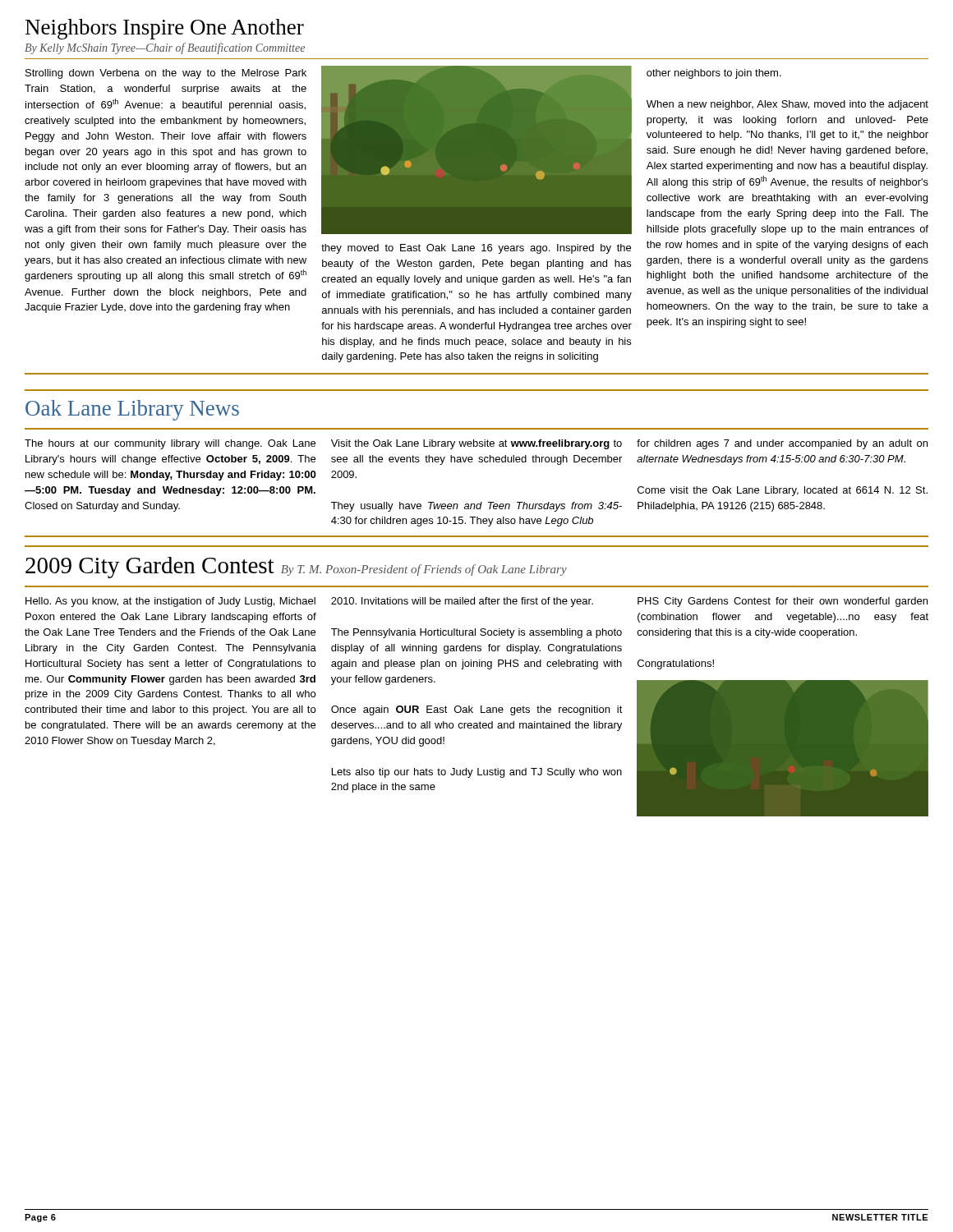Locate the text starting "Strolling down Verbena on the way to the"
Viewport: 953px width, 1232px height.
pos(166,190)
